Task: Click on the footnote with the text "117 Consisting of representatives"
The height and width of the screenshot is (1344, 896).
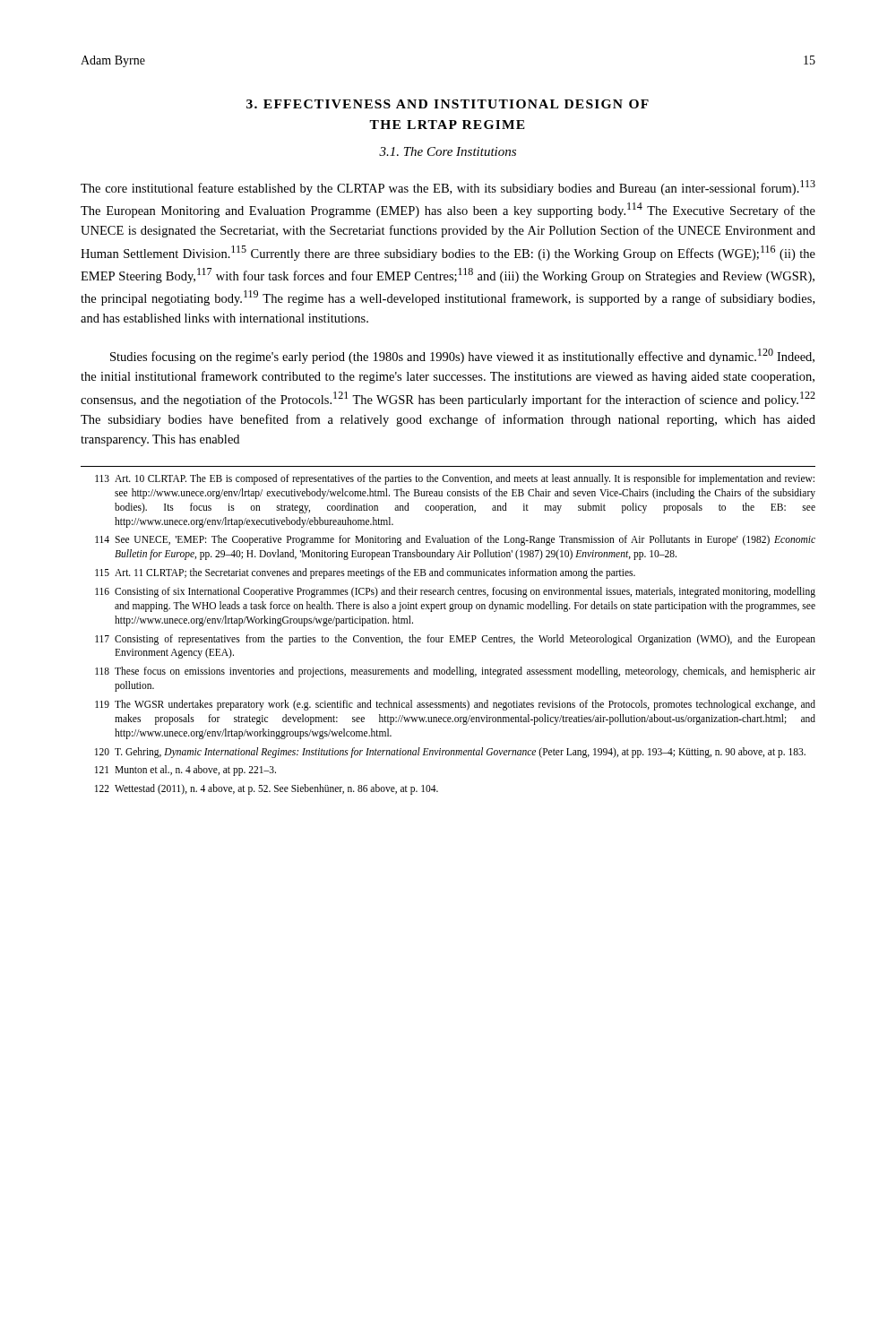Action: 448,646
